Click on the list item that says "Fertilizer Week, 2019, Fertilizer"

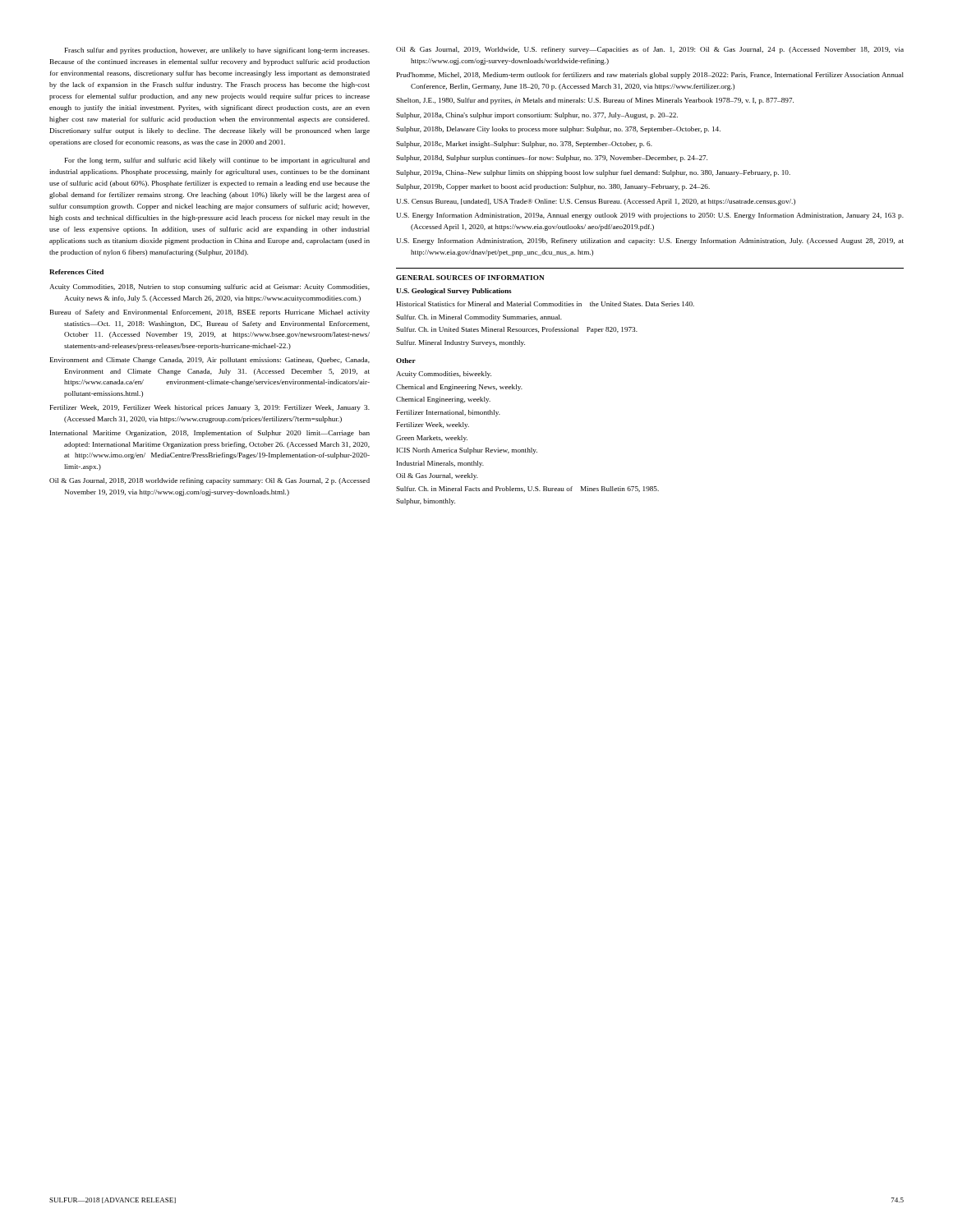[209, 413]
